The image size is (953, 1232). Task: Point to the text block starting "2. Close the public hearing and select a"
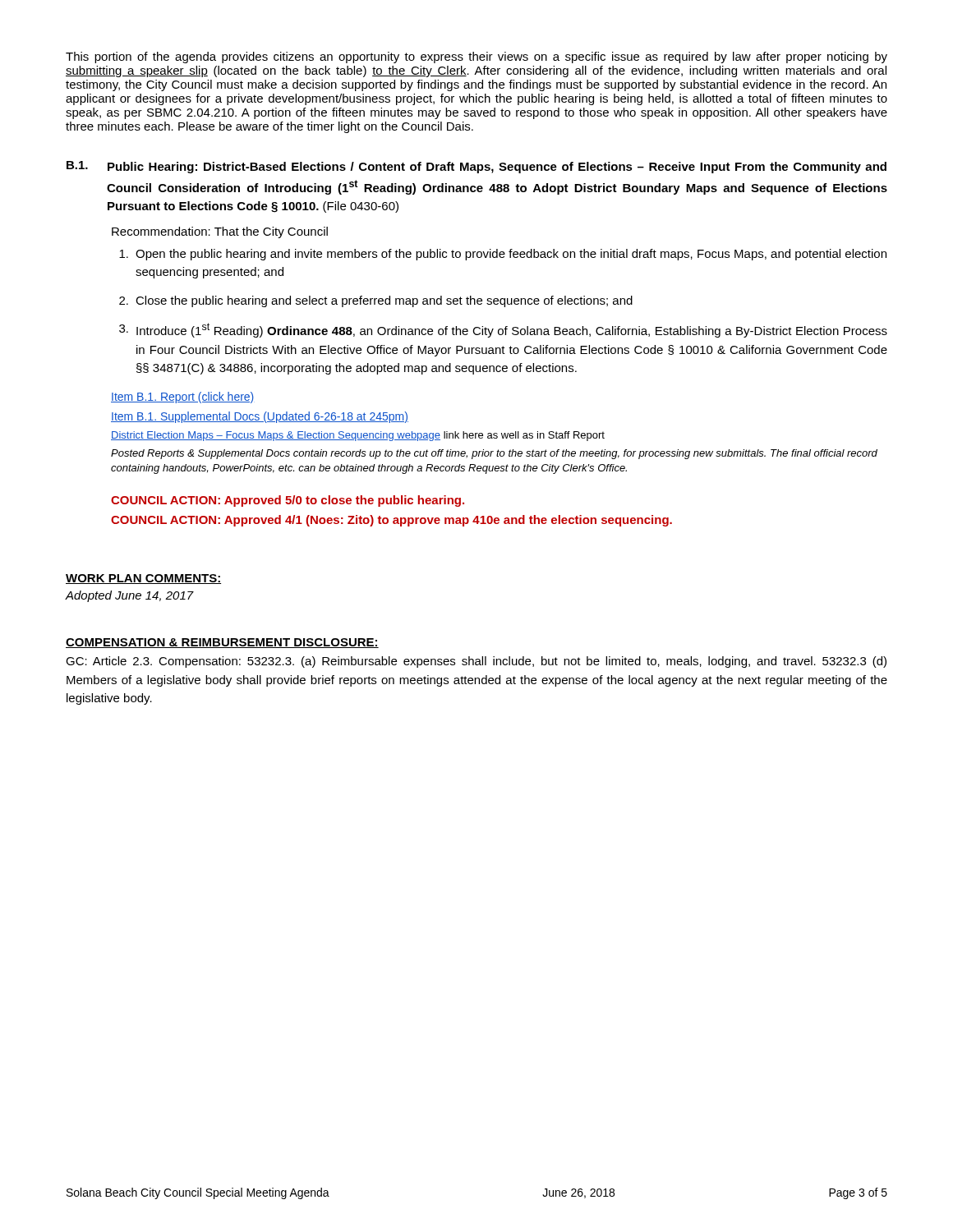(499, 300)
